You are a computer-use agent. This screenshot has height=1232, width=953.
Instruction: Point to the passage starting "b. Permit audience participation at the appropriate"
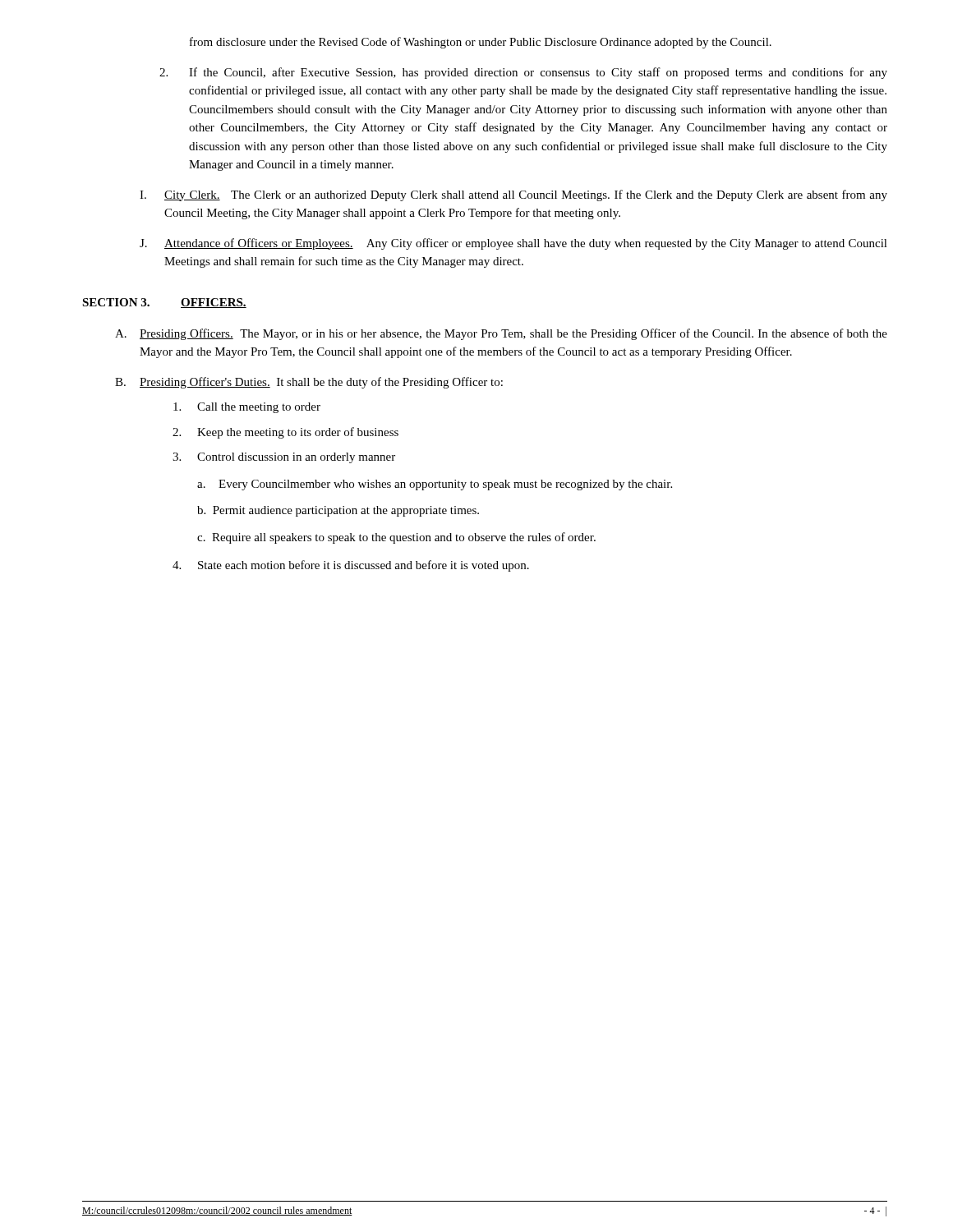[339, 510]
